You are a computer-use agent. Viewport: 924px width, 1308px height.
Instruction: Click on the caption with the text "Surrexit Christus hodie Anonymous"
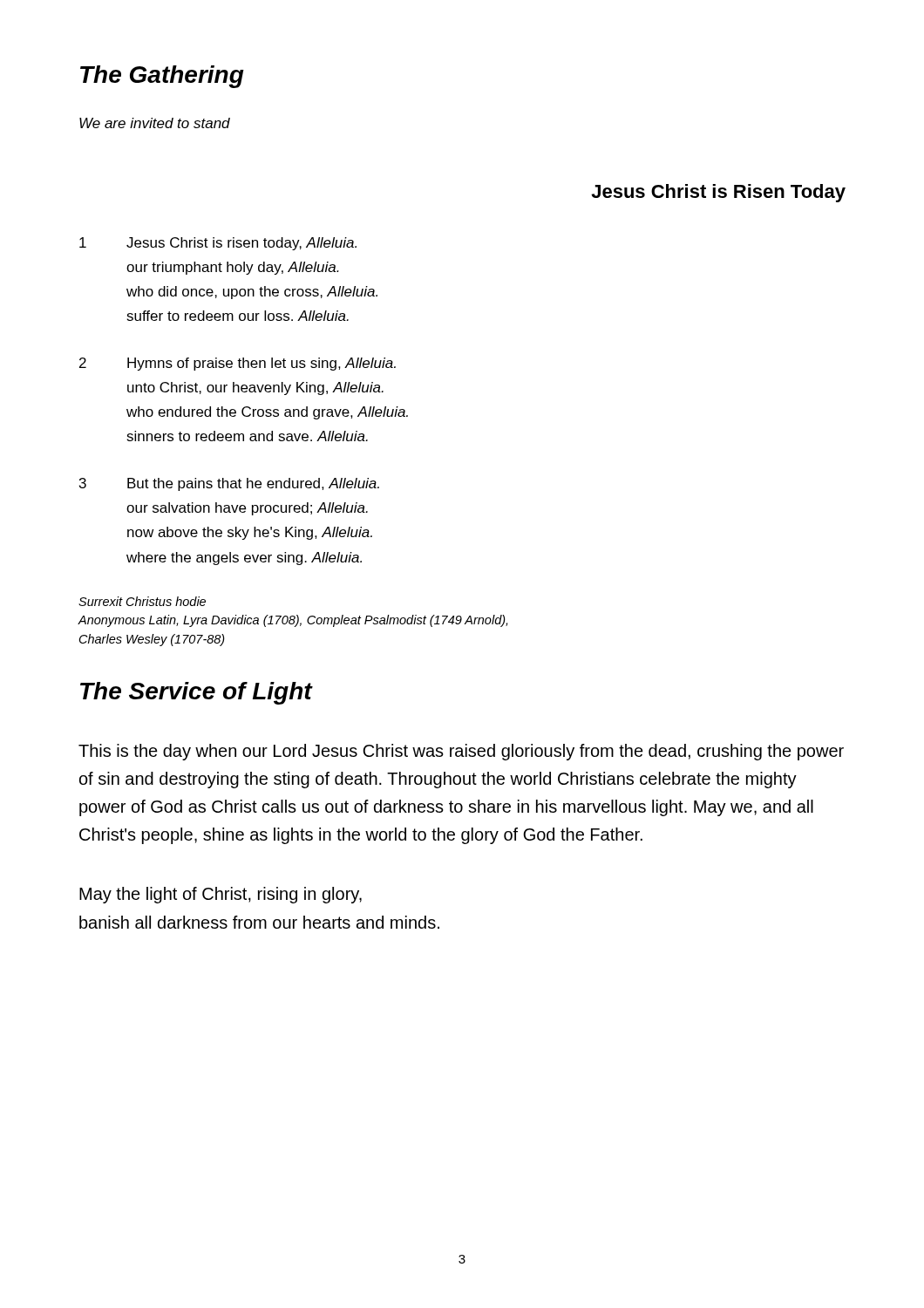click(x=294, y=620)
